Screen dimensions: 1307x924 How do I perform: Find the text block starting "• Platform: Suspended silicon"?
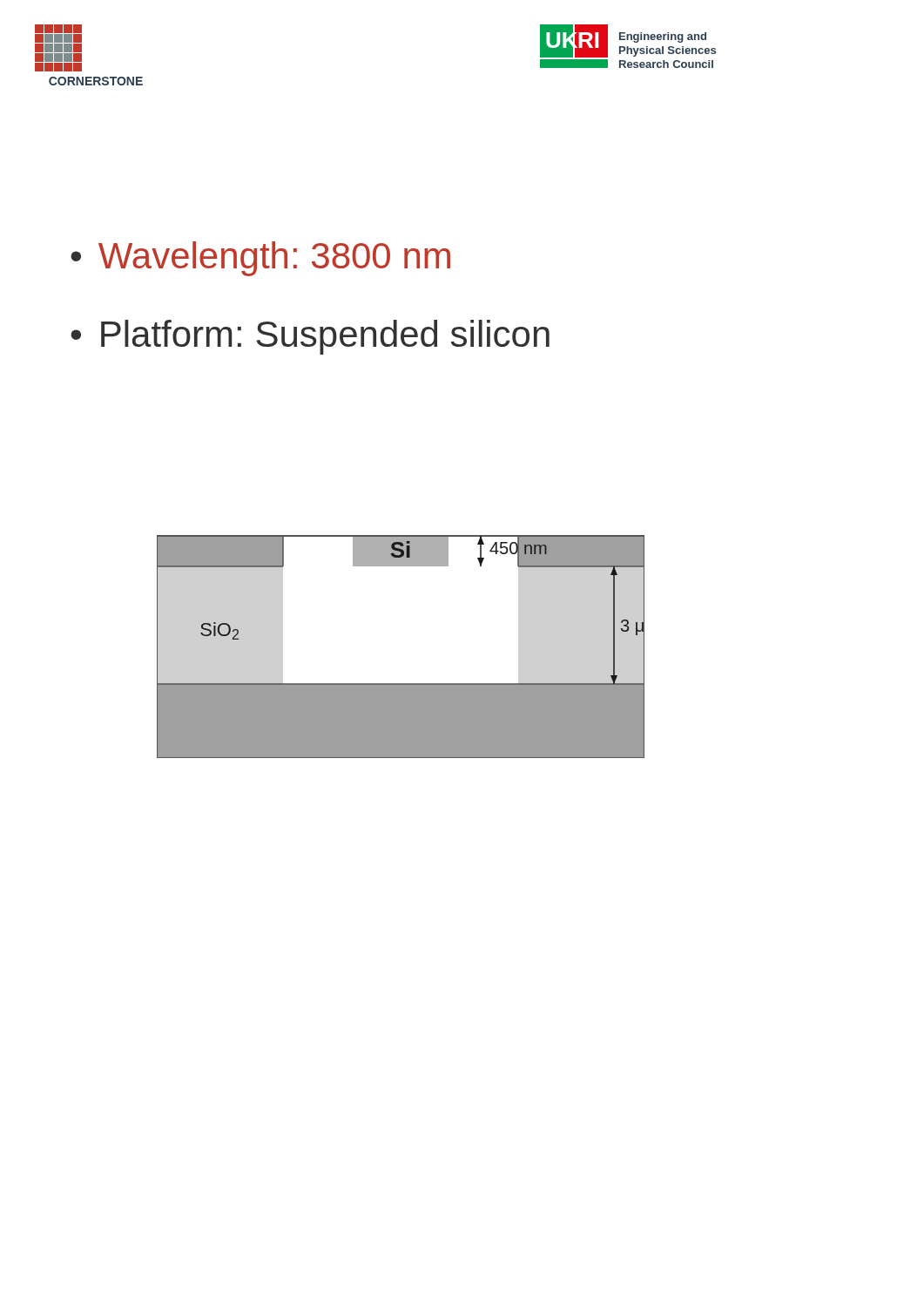tap(311, 335)
